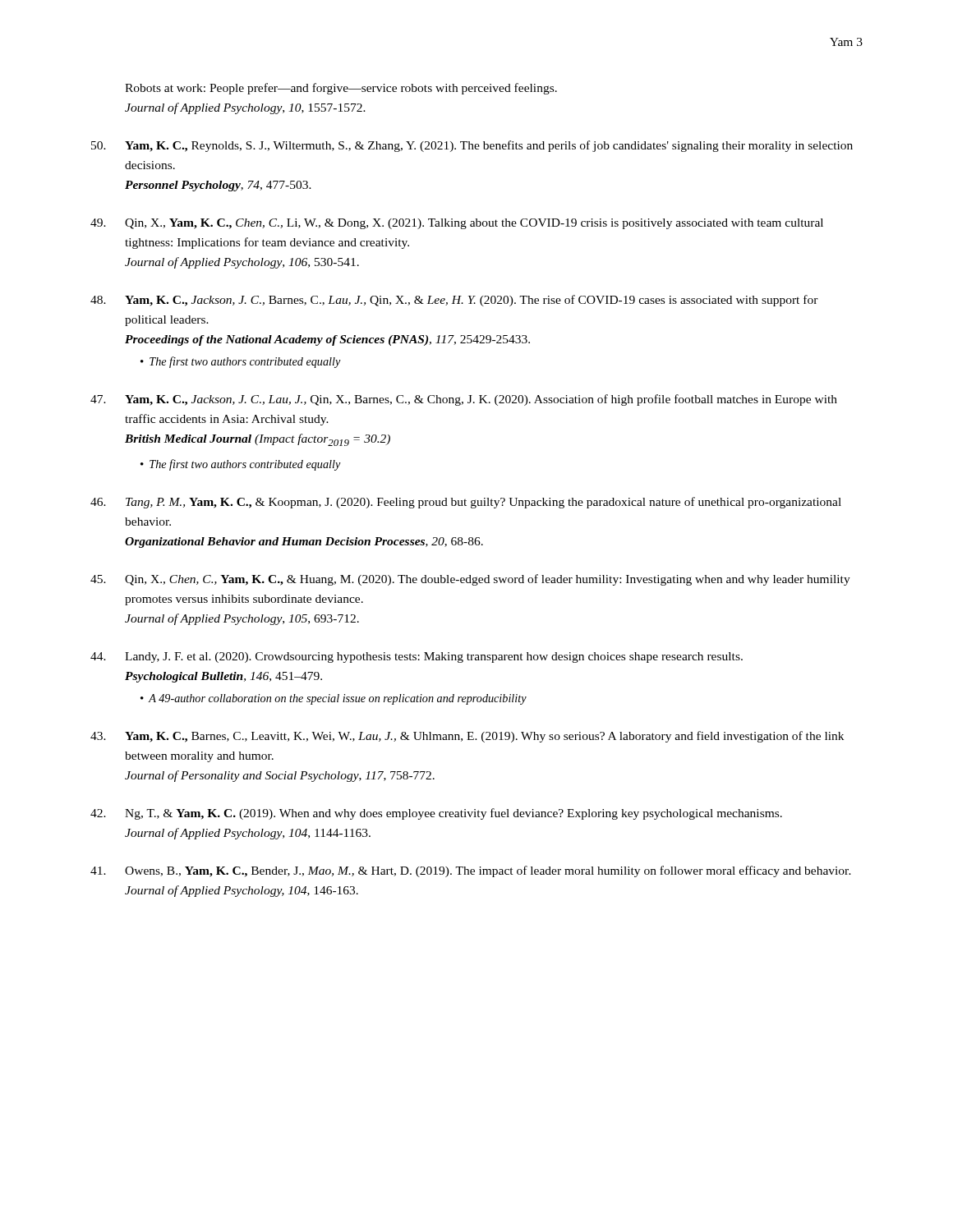Where is the passage that starts "42. Ng, T., & Yam, K. C. (2019)."?
Viewport: 953px width, 1232px height.
click(476, 823)
